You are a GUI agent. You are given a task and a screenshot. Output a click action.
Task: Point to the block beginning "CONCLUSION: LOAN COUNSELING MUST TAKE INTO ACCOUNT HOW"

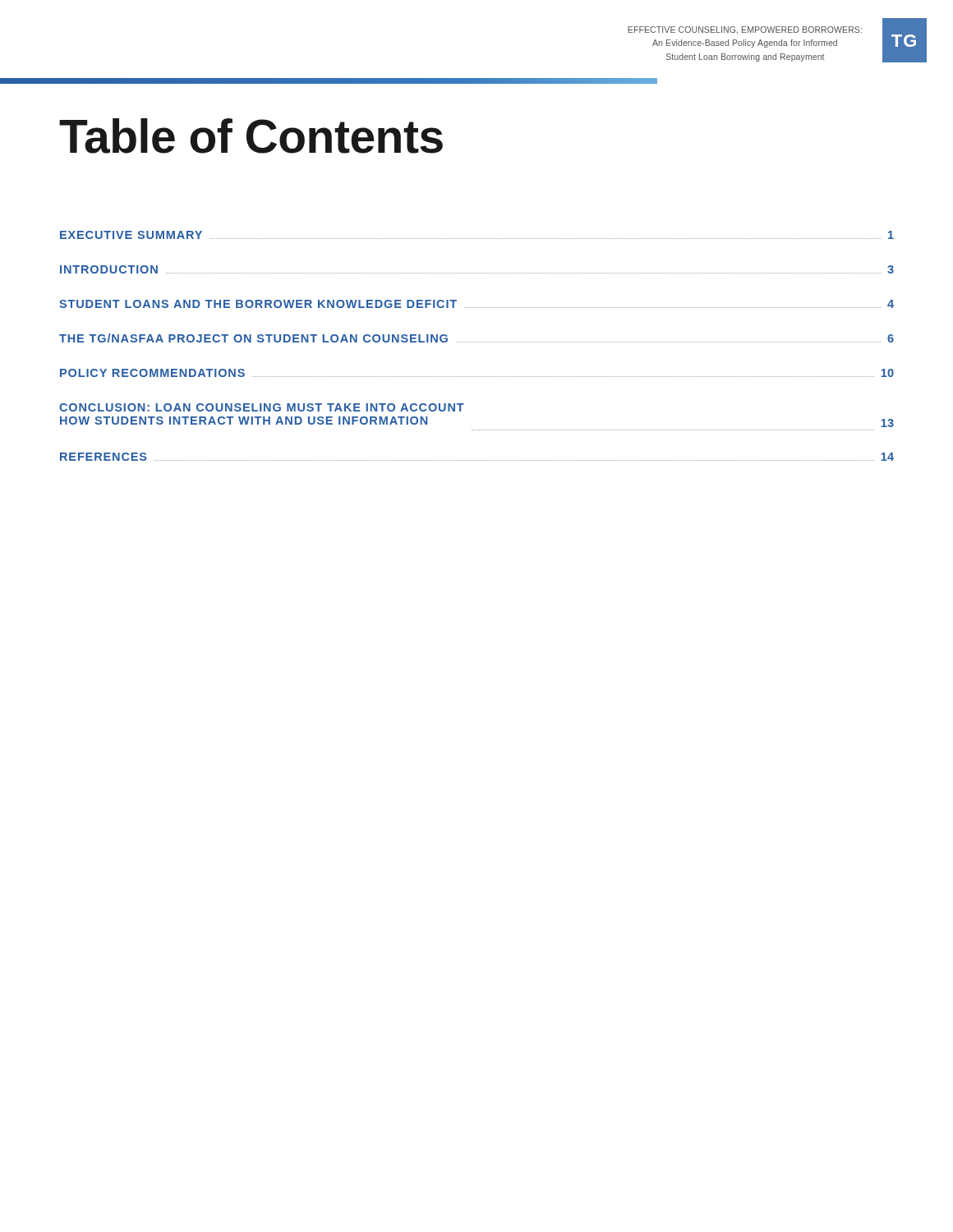pos(262,407)
